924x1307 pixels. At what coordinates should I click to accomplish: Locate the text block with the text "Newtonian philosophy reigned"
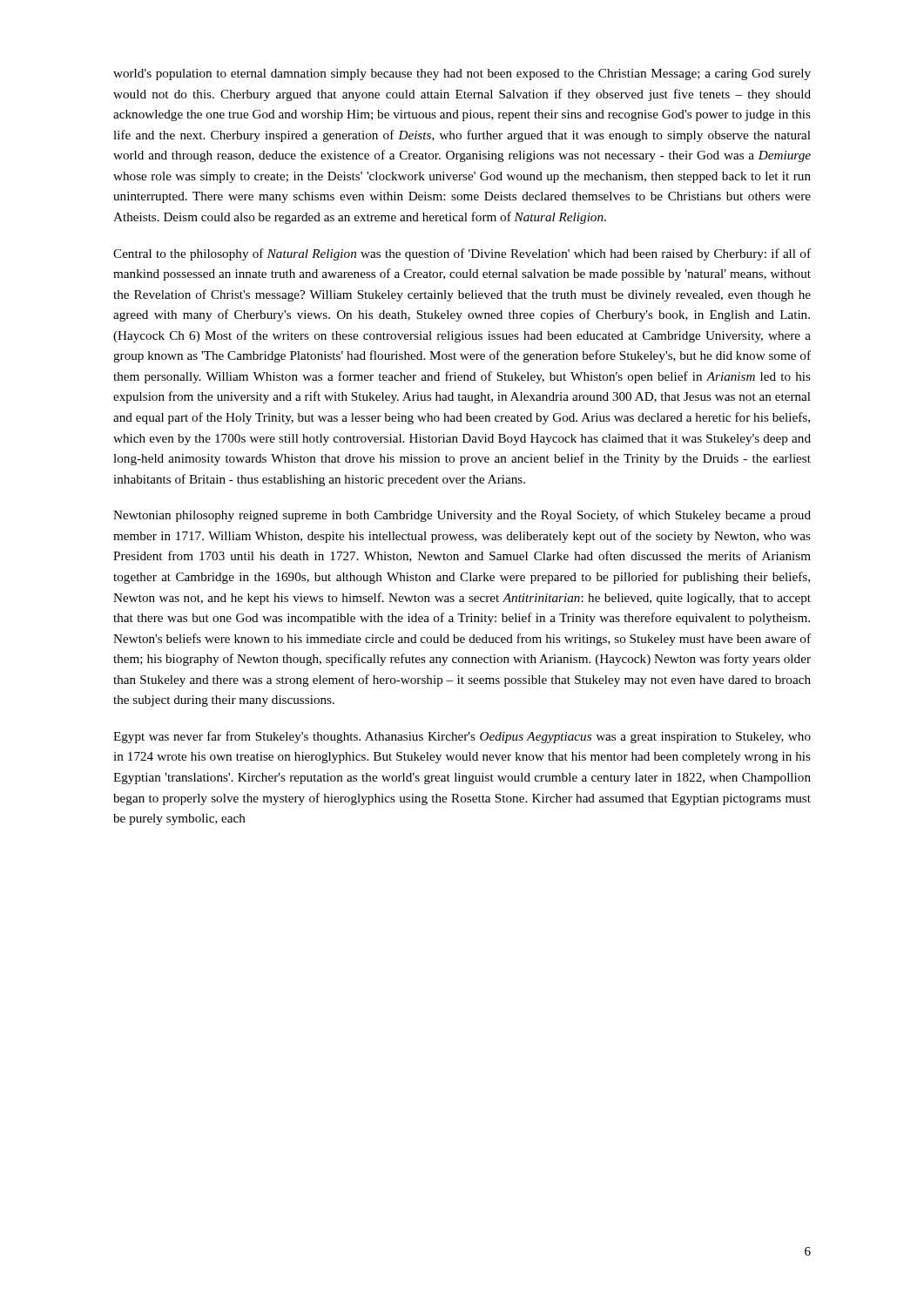[x=462, y=607]
